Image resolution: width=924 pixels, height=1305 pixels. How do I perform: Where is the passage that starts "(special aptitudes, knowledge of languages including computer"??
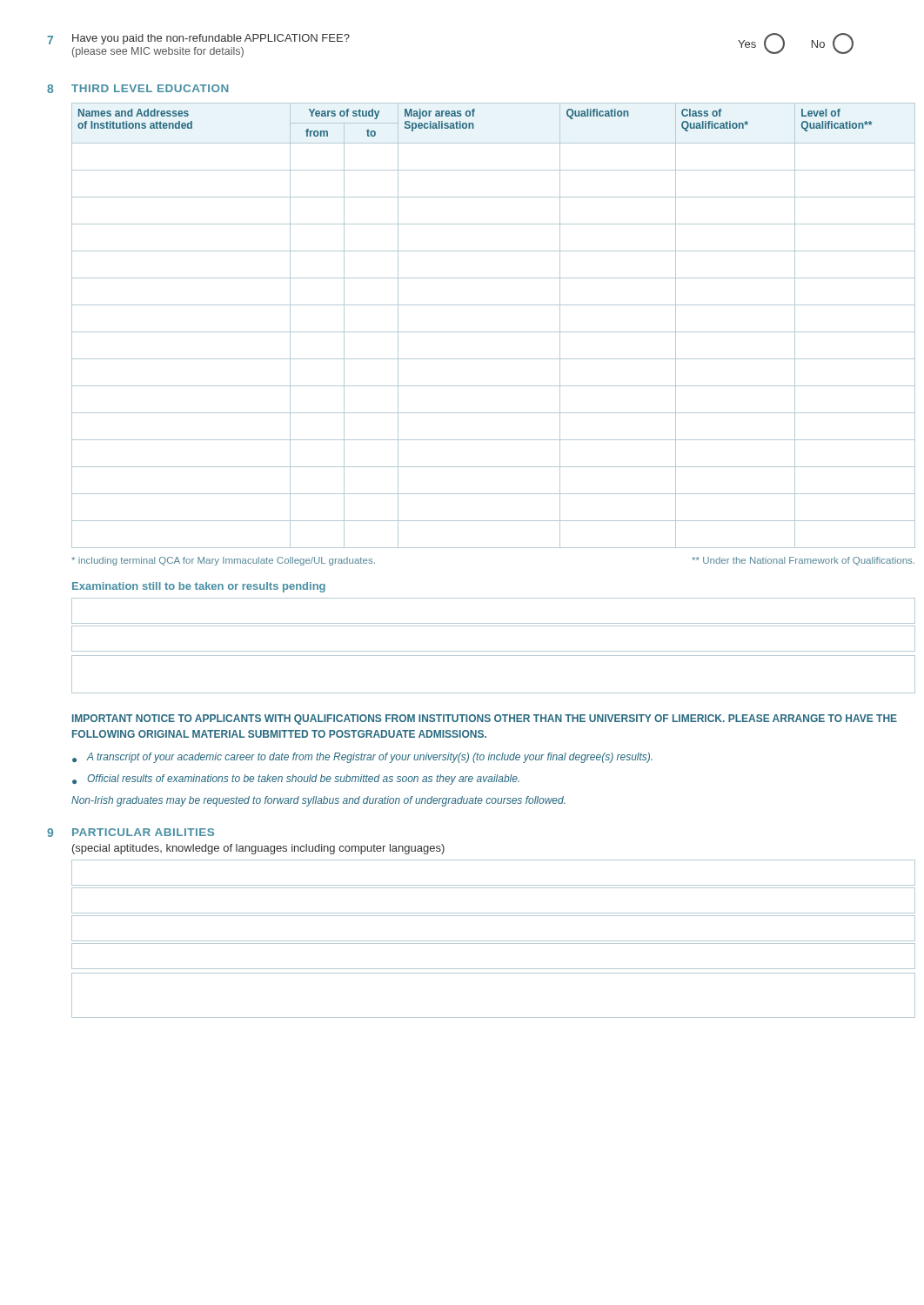pyautogui.click(x=258, y=848)
